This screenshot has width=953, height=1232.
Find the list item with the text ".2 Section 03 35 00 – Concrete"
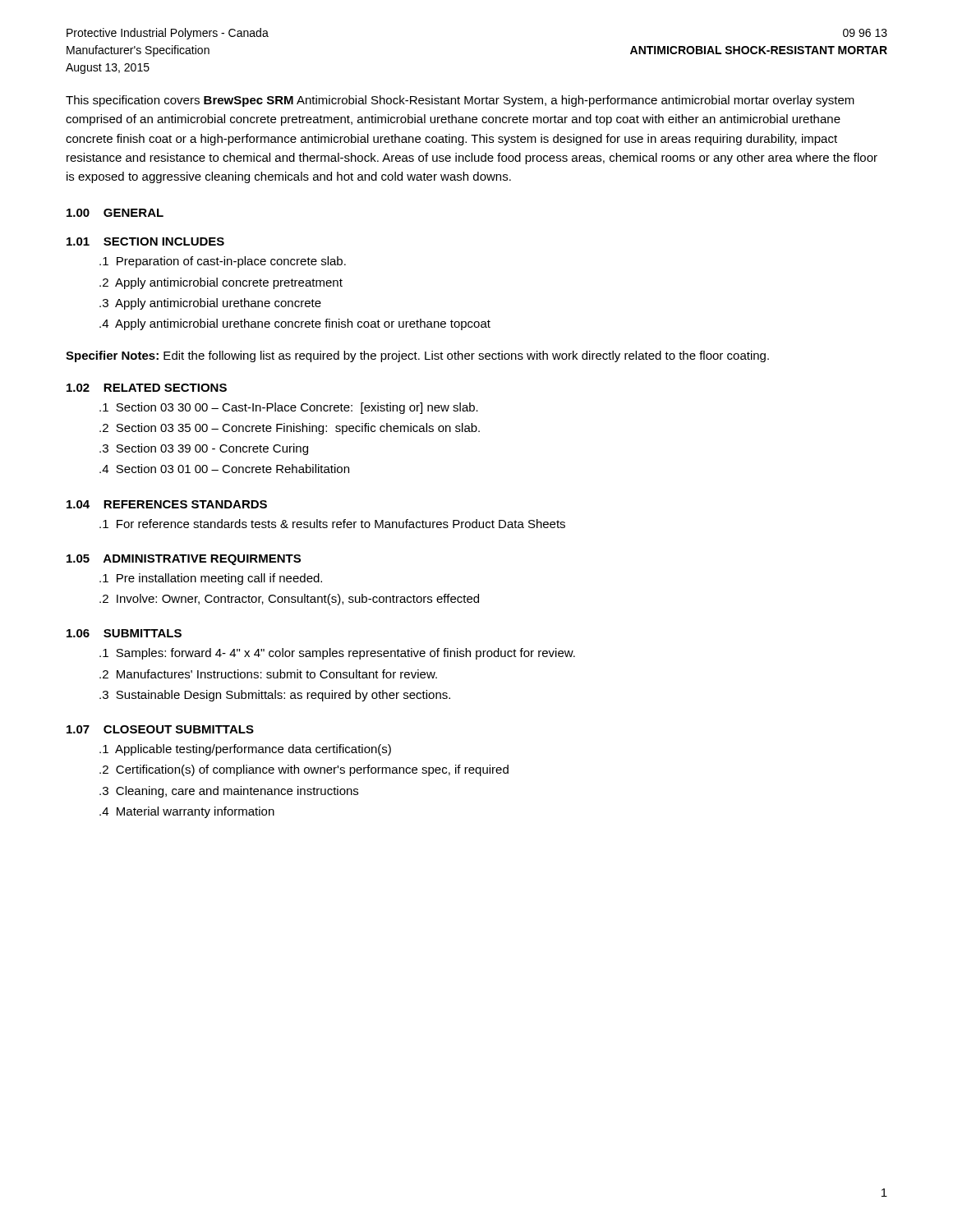point(290,427)
